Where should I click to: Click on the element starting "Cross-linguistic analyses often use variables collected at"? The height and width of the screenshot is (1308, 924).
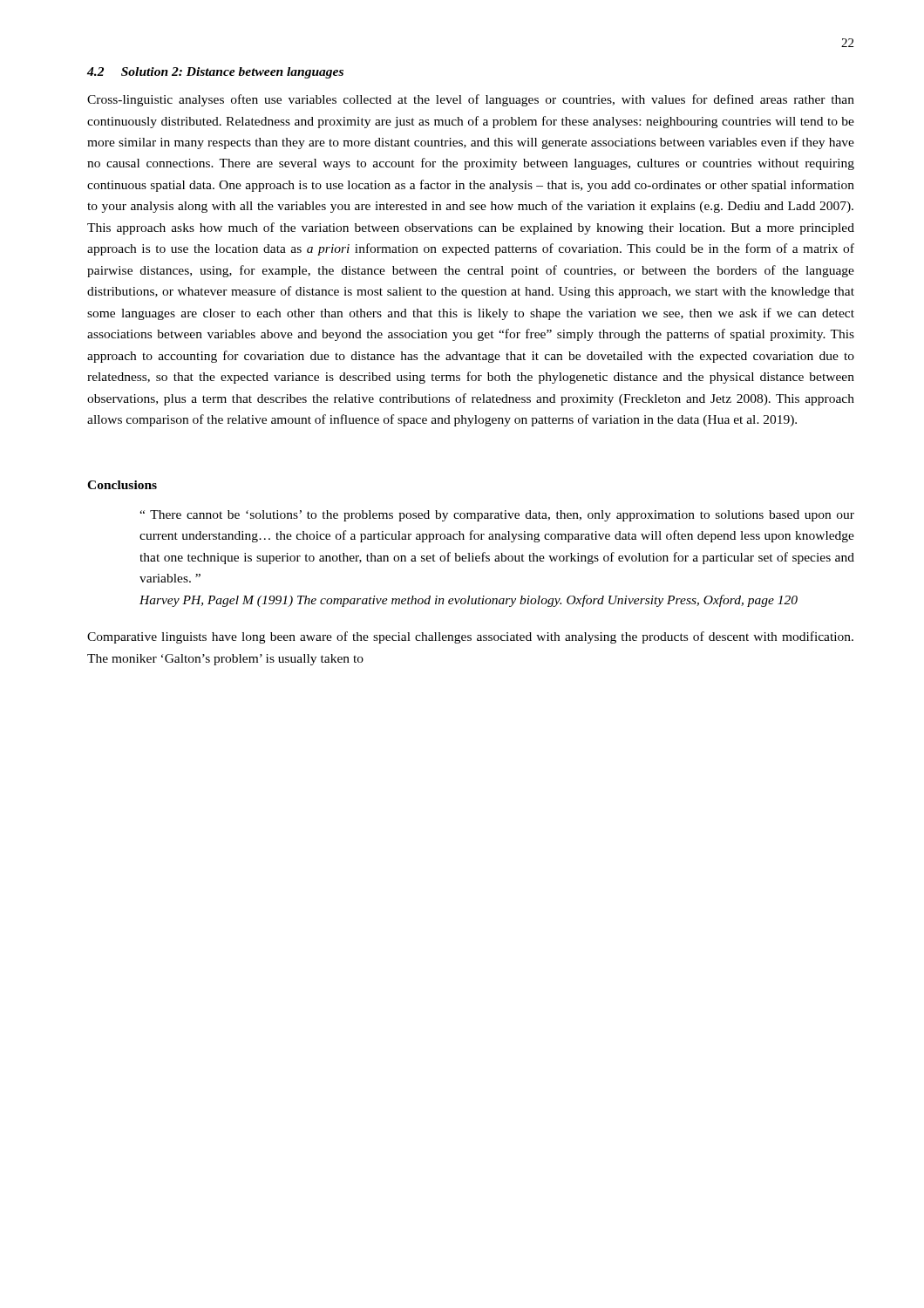[471, 260]
